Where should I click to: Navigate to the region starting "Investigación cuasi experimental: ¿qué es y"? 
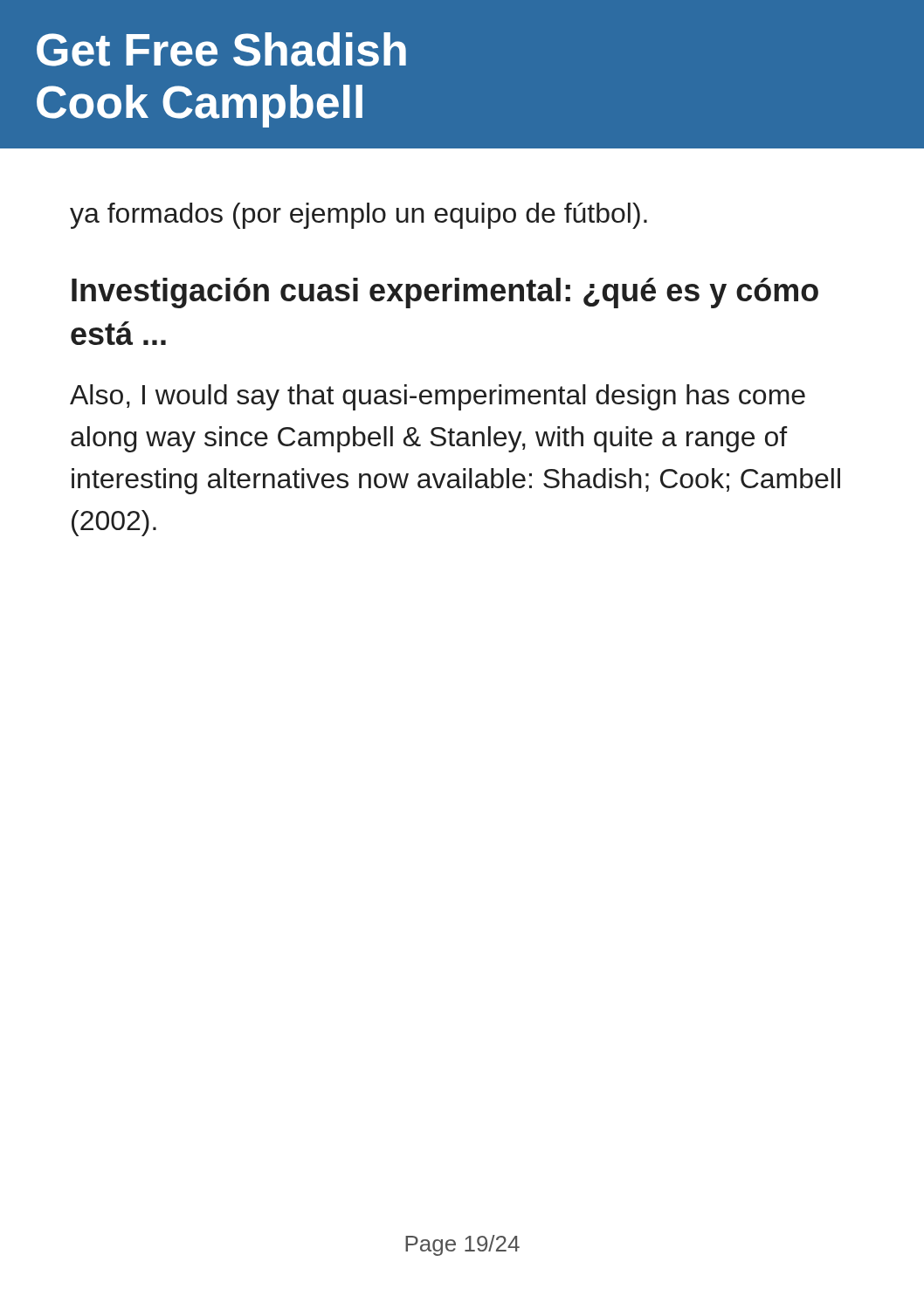pos(445,312)
